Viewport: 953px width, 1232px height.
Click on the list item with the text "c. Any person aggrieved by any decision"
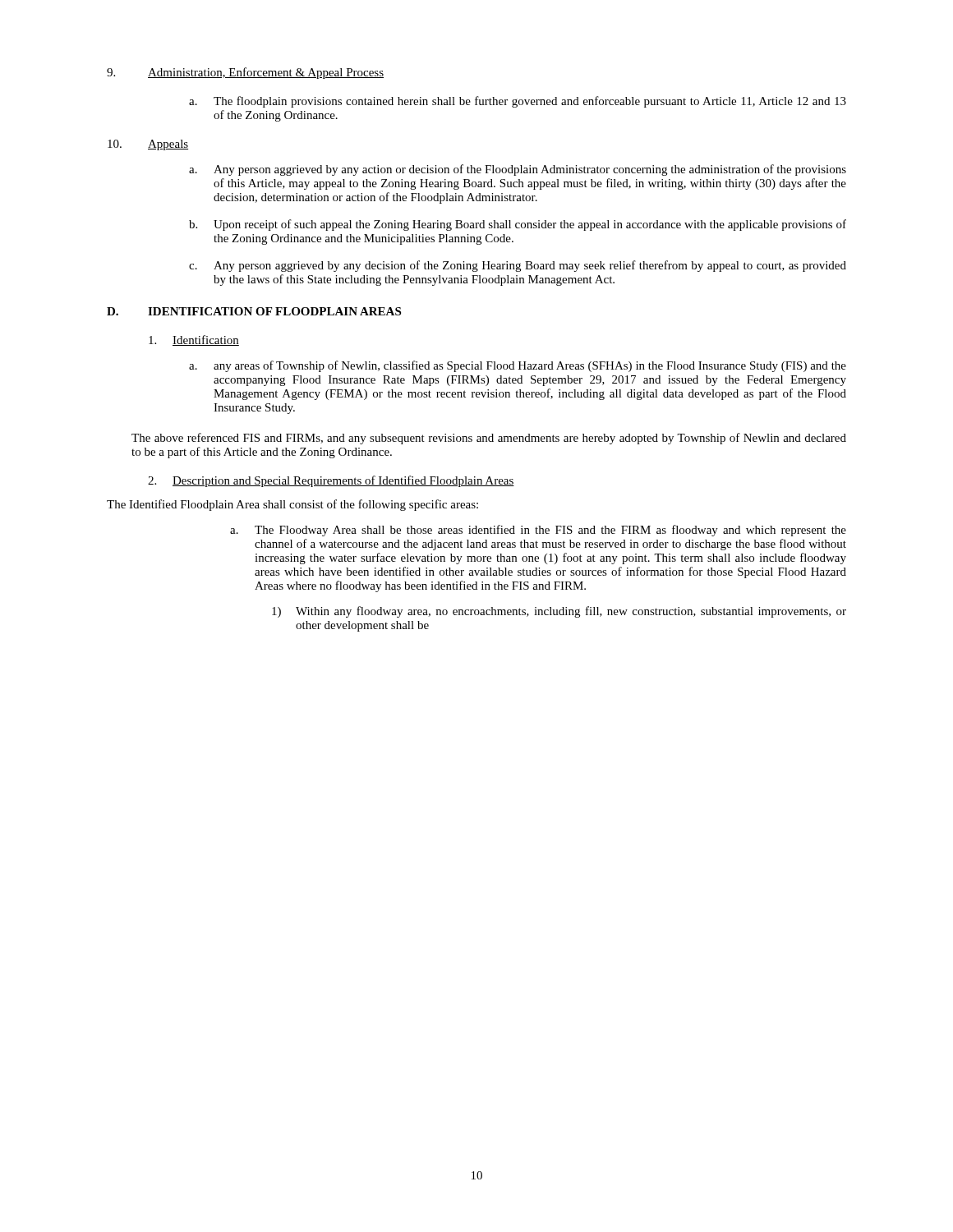(518, 273)
